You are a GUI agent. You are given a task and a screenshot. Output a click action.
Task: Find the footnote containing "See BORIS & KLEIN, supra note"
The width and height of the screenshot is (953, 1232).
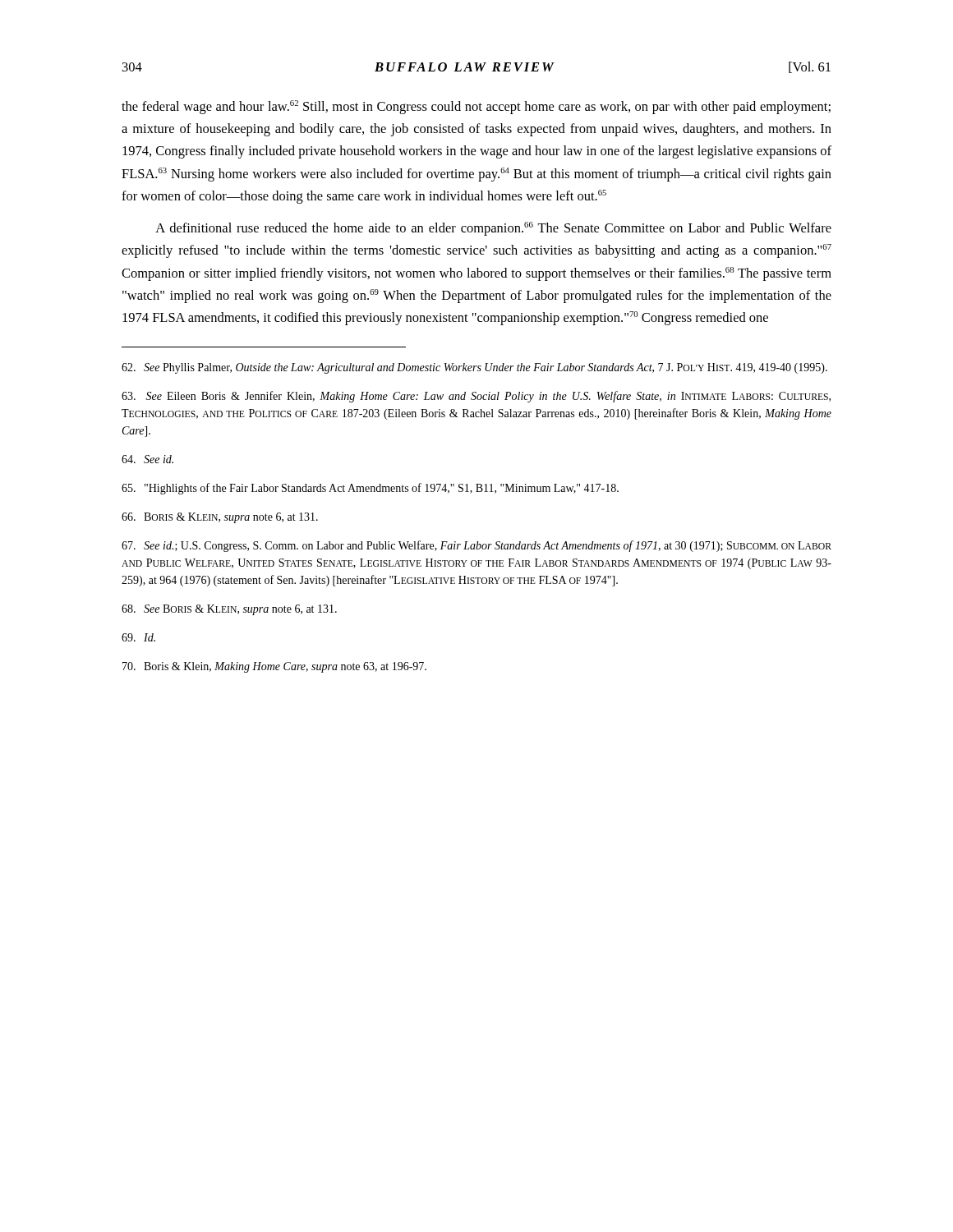pos(229,610)
